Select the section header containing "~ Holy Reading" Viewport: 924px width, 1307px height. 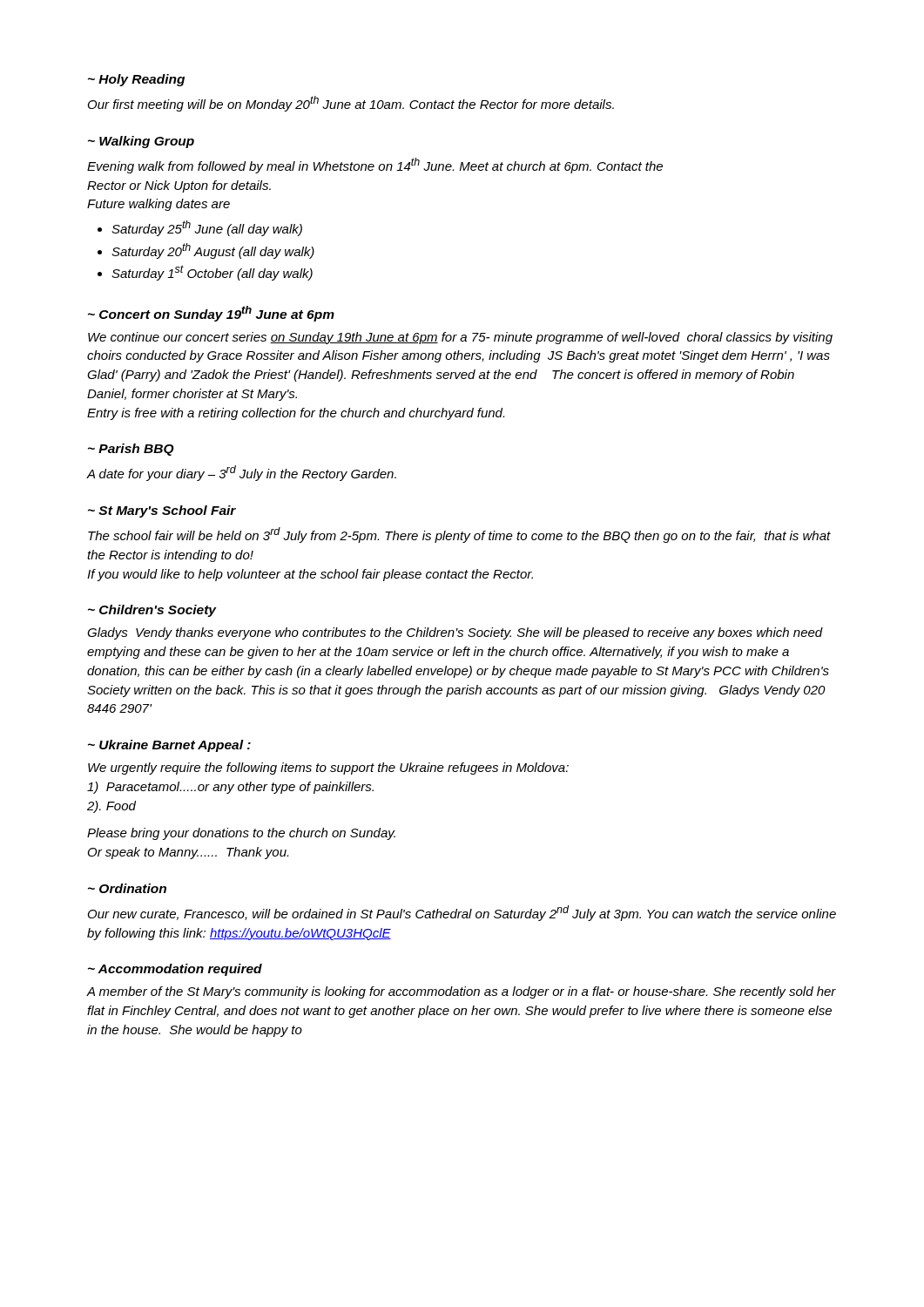[136, 79]
